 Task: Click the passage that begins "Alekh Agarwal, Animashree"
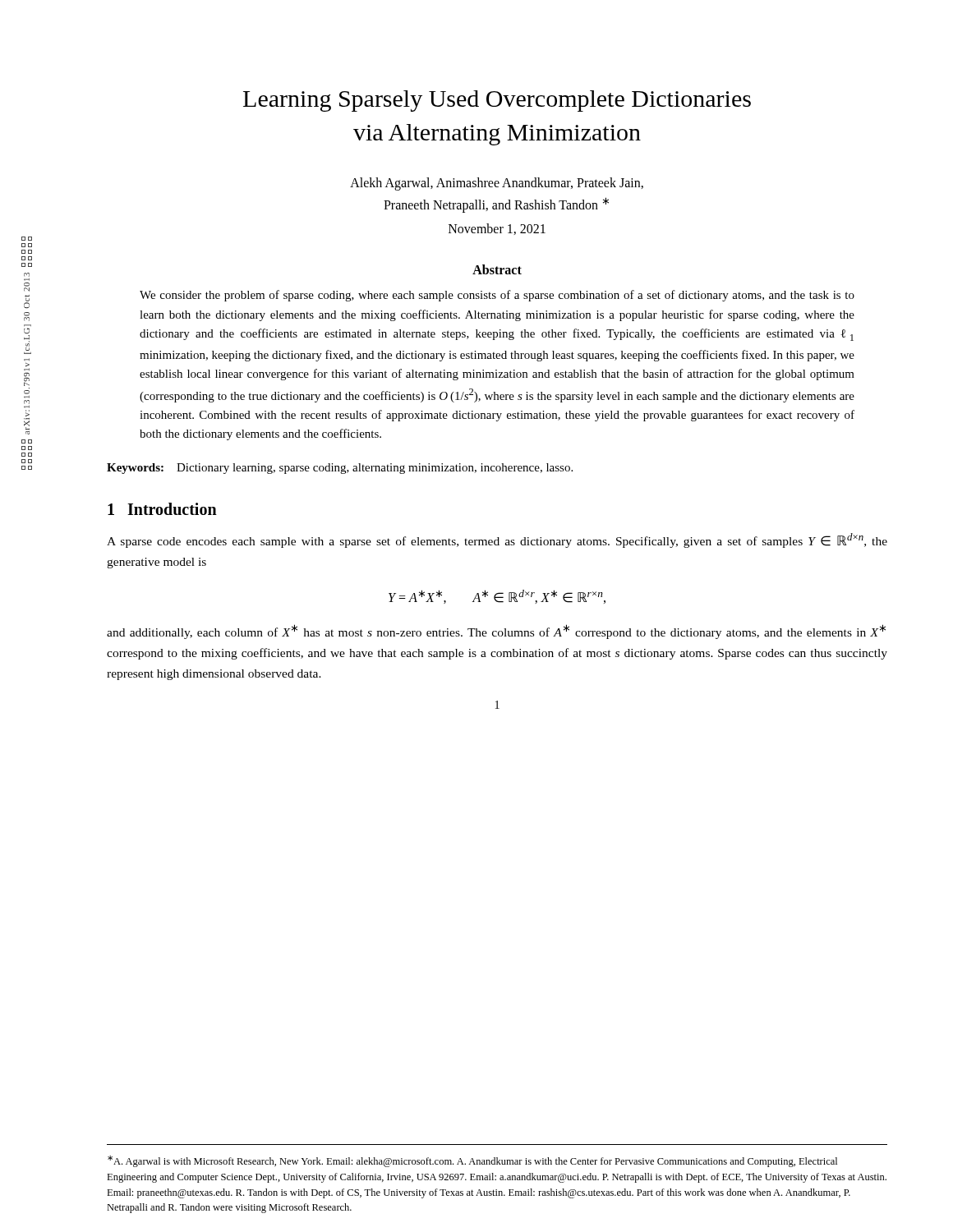click(497, 194)
